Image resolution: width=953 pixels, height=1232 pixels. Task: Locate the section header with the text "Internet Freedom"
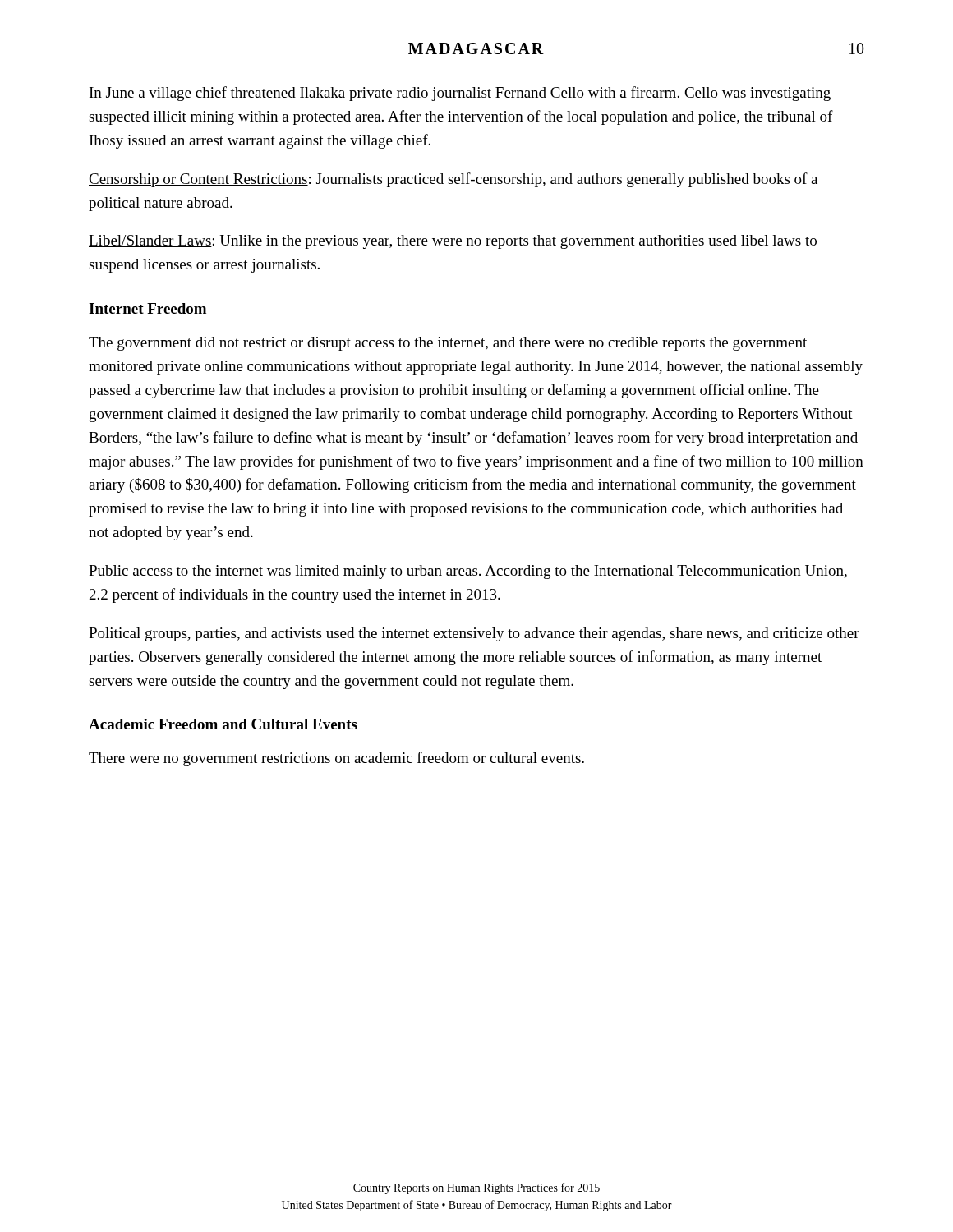[x=148, y=308]
